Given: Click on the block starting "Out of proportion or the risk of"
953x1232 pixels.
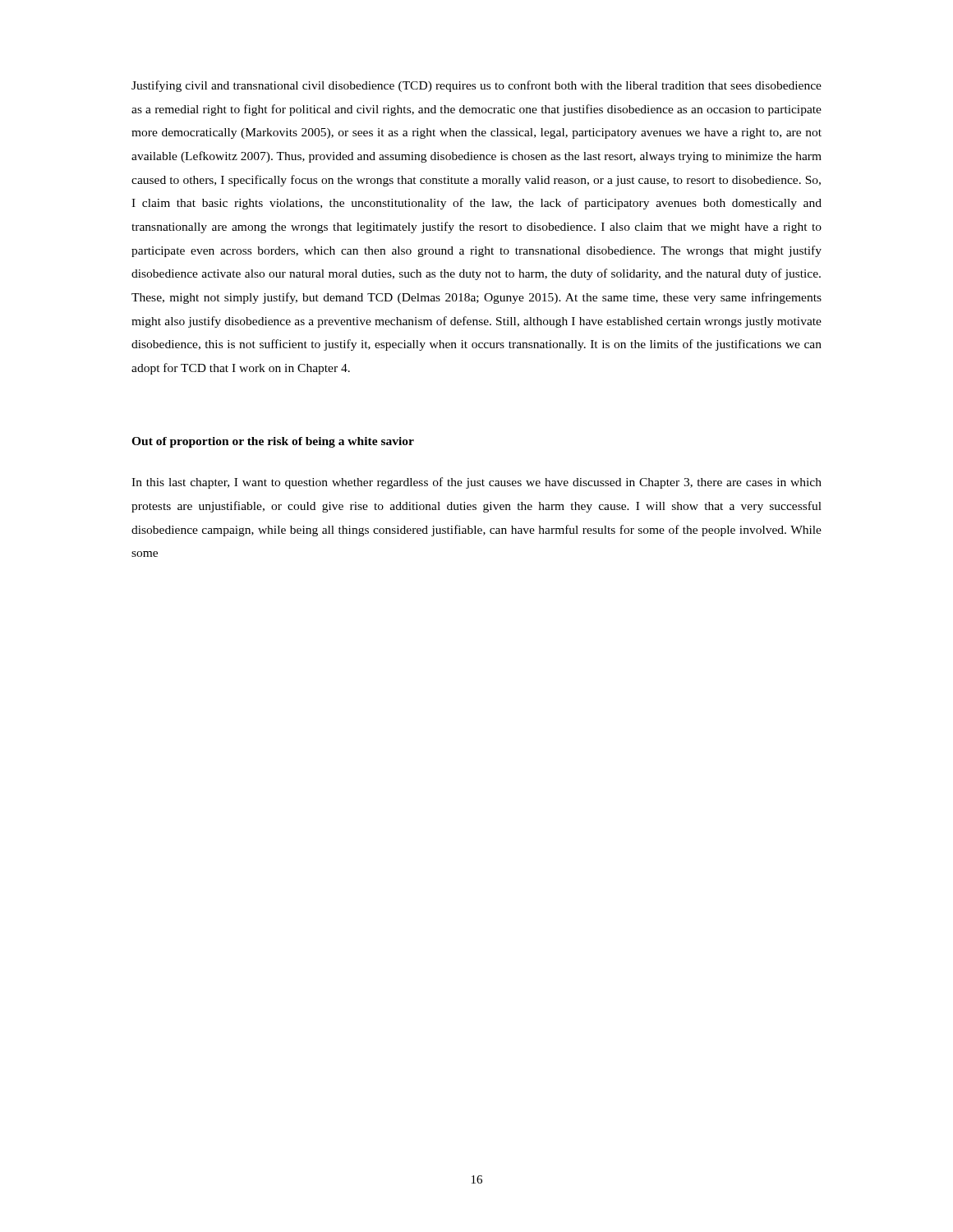Looking at the screenshot, I should [273, 440].
